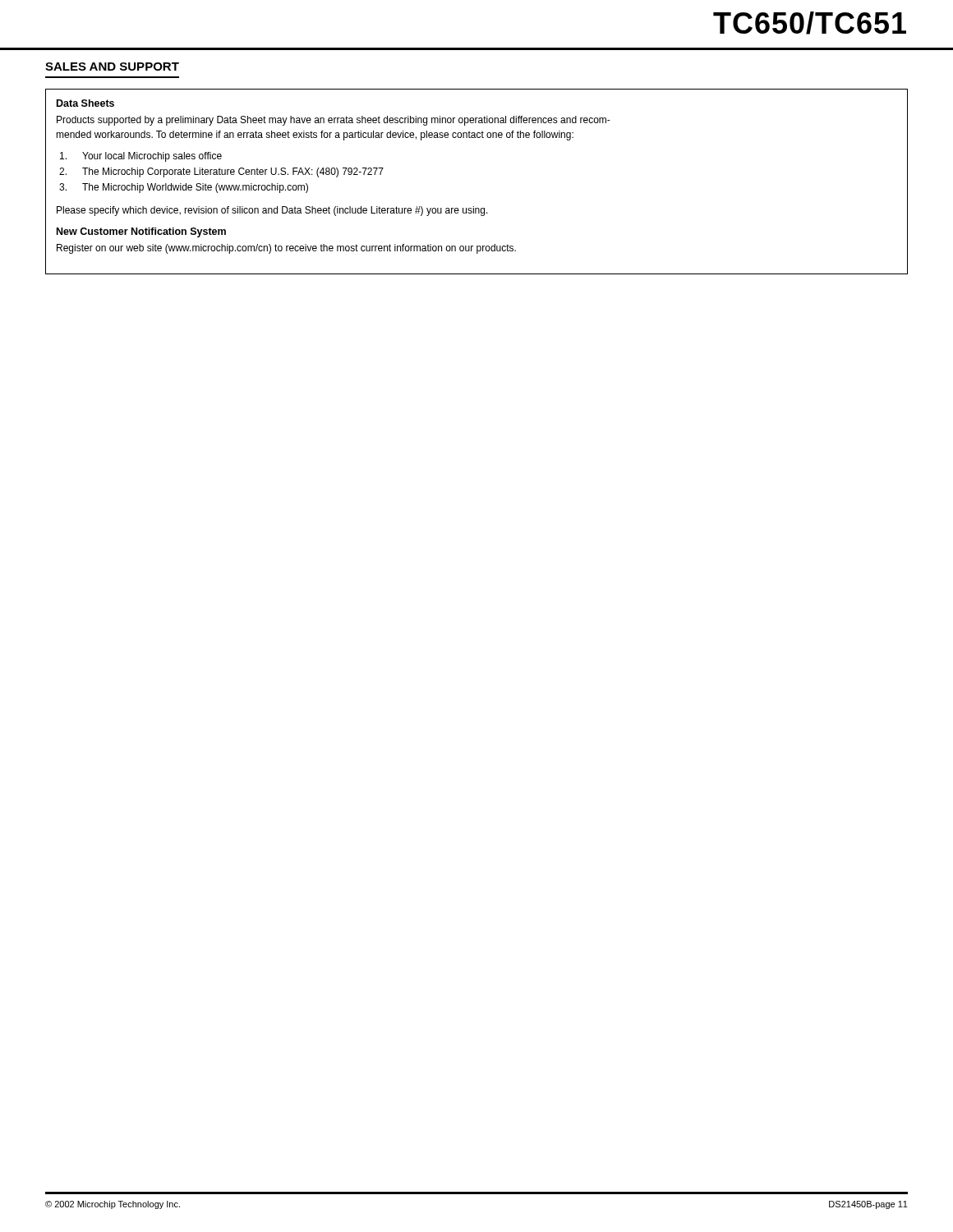The height and width of the screenshot is (1232, 953).
Task: Locate the title
Action: [810, 23]
